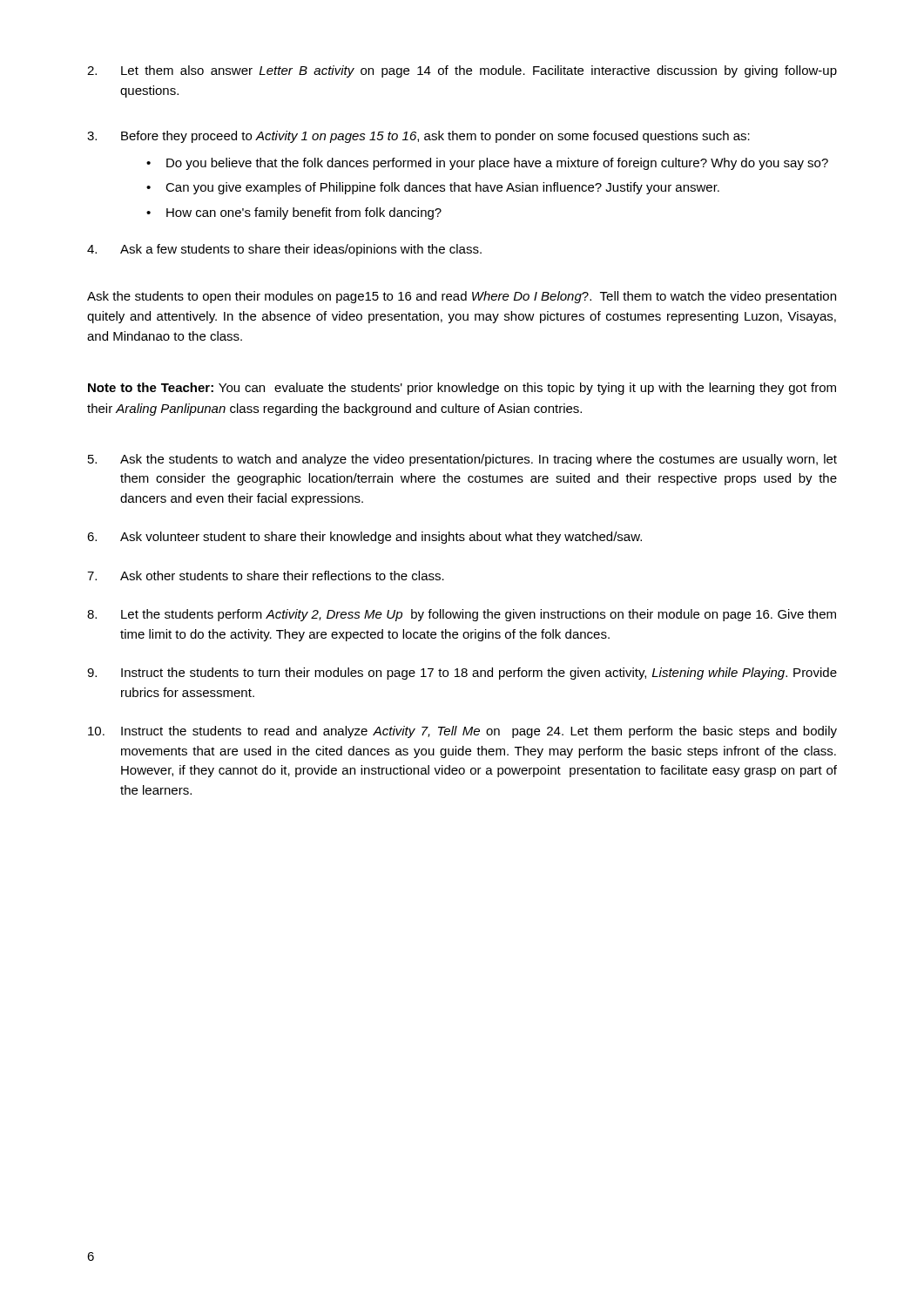
Task: Click on the text block containing "Ask the students"
Action: click(462, 316)
